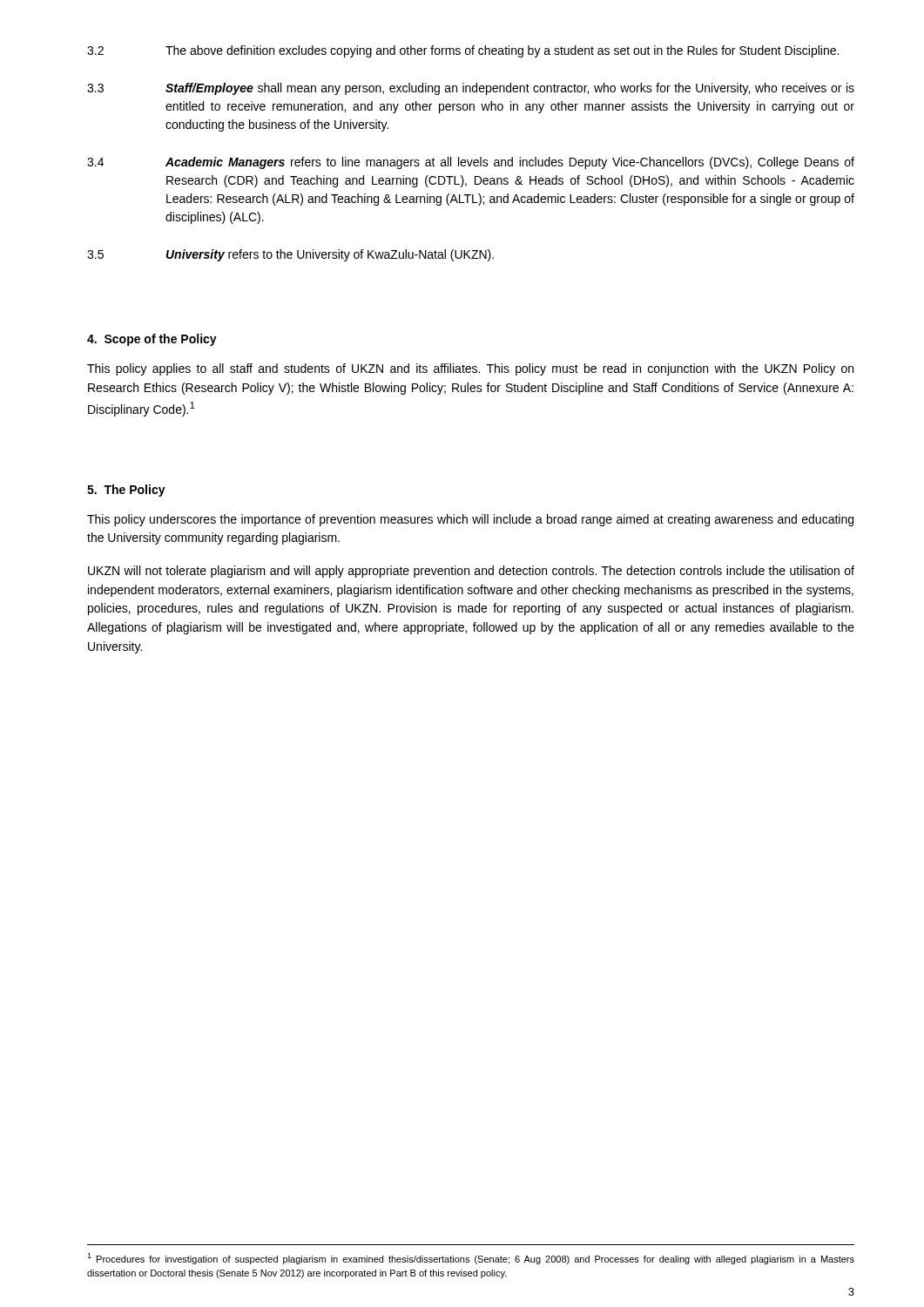
Task: Point to the element starting "5. The Policy"
Action: pyautogui.click(x=126, y=489)
